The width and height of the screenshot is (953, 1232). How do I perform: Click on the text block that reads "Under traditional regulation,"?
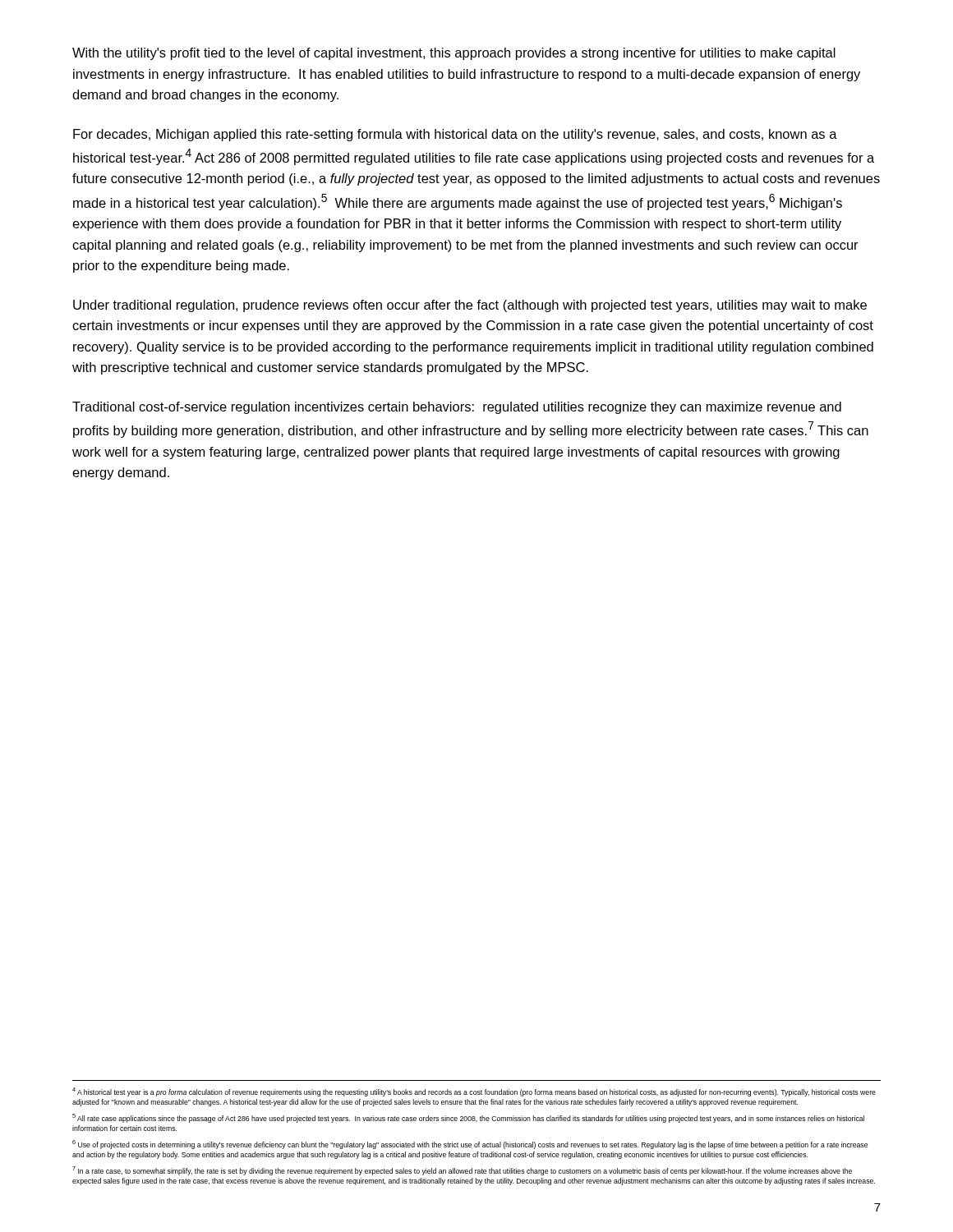click(473, 336)
